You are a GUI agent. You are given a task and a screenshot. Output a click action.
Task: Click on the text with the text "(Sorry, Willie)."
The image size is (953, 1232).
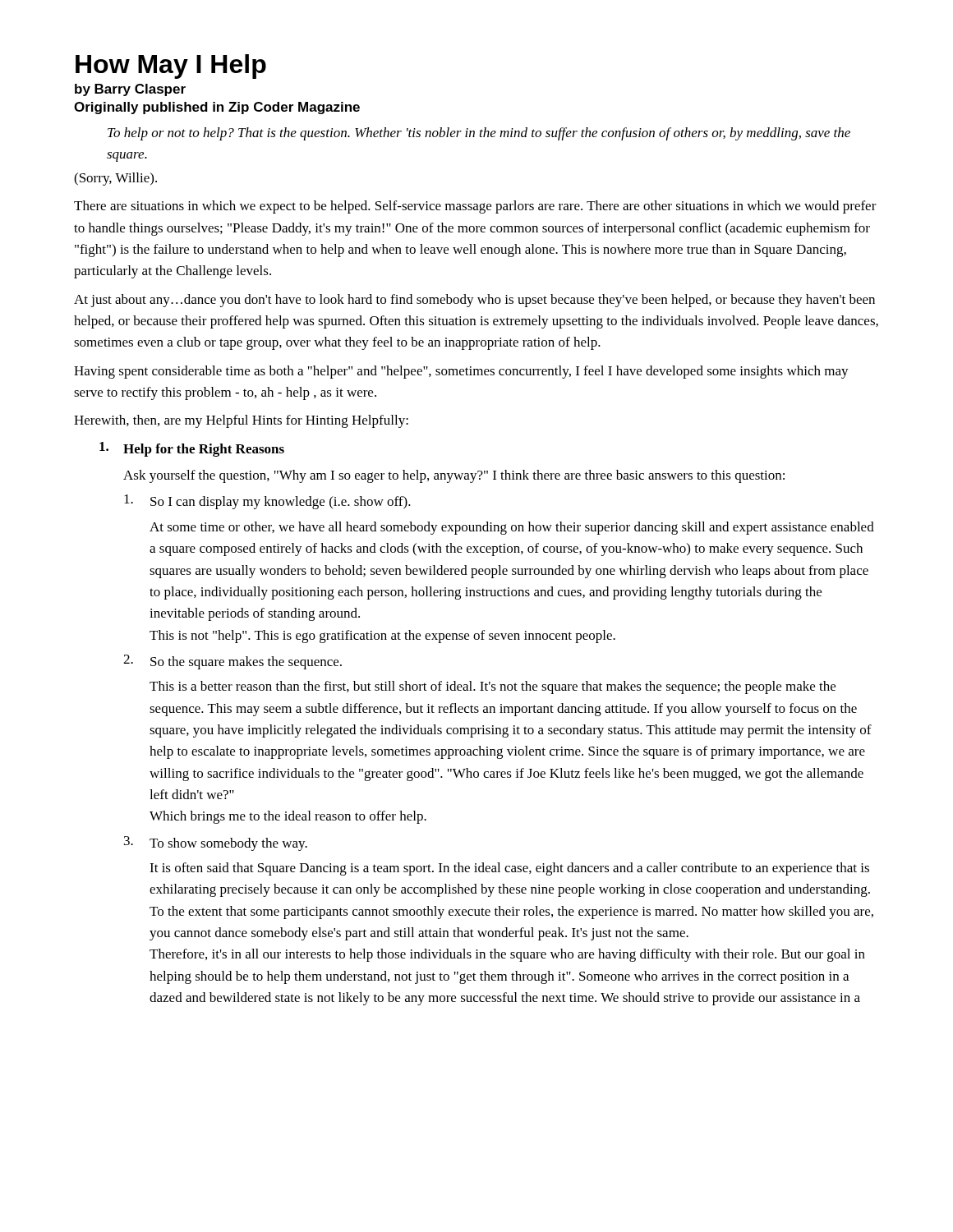pos(115,179)
